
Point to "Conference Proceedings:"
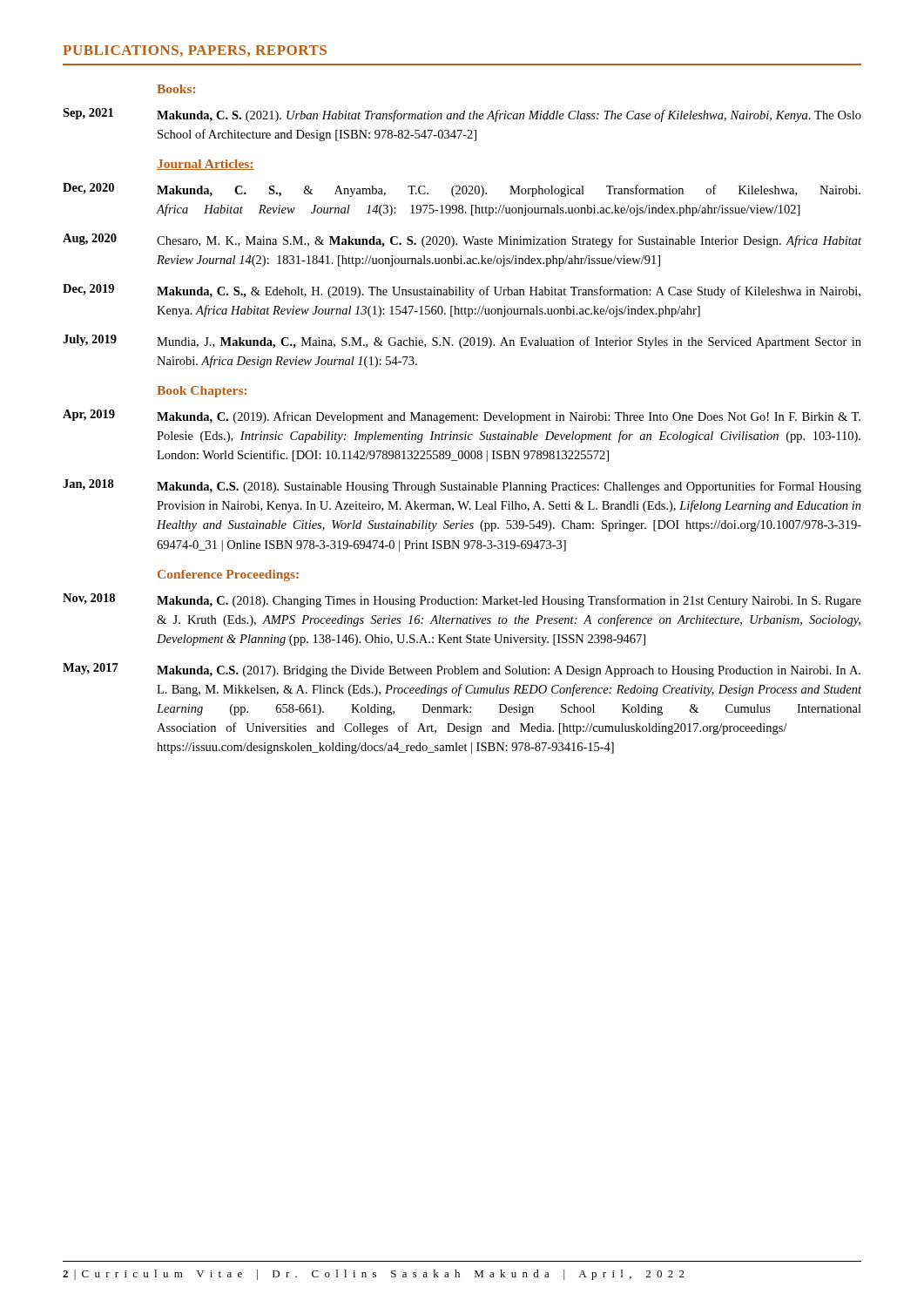[228, 573]
